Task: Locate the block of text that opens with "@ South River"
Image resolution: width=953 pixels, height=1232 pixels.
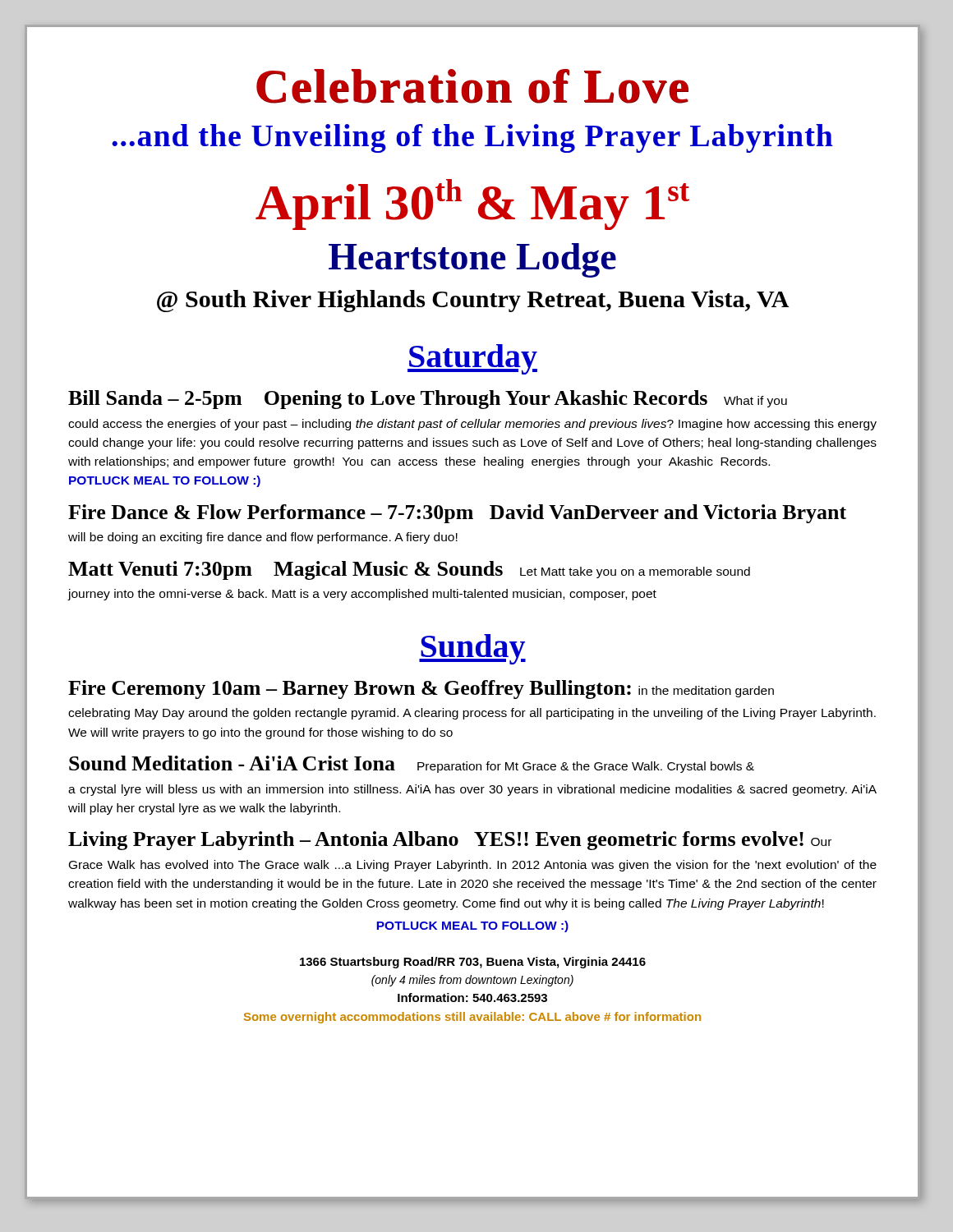Action: tap(472, 299)
